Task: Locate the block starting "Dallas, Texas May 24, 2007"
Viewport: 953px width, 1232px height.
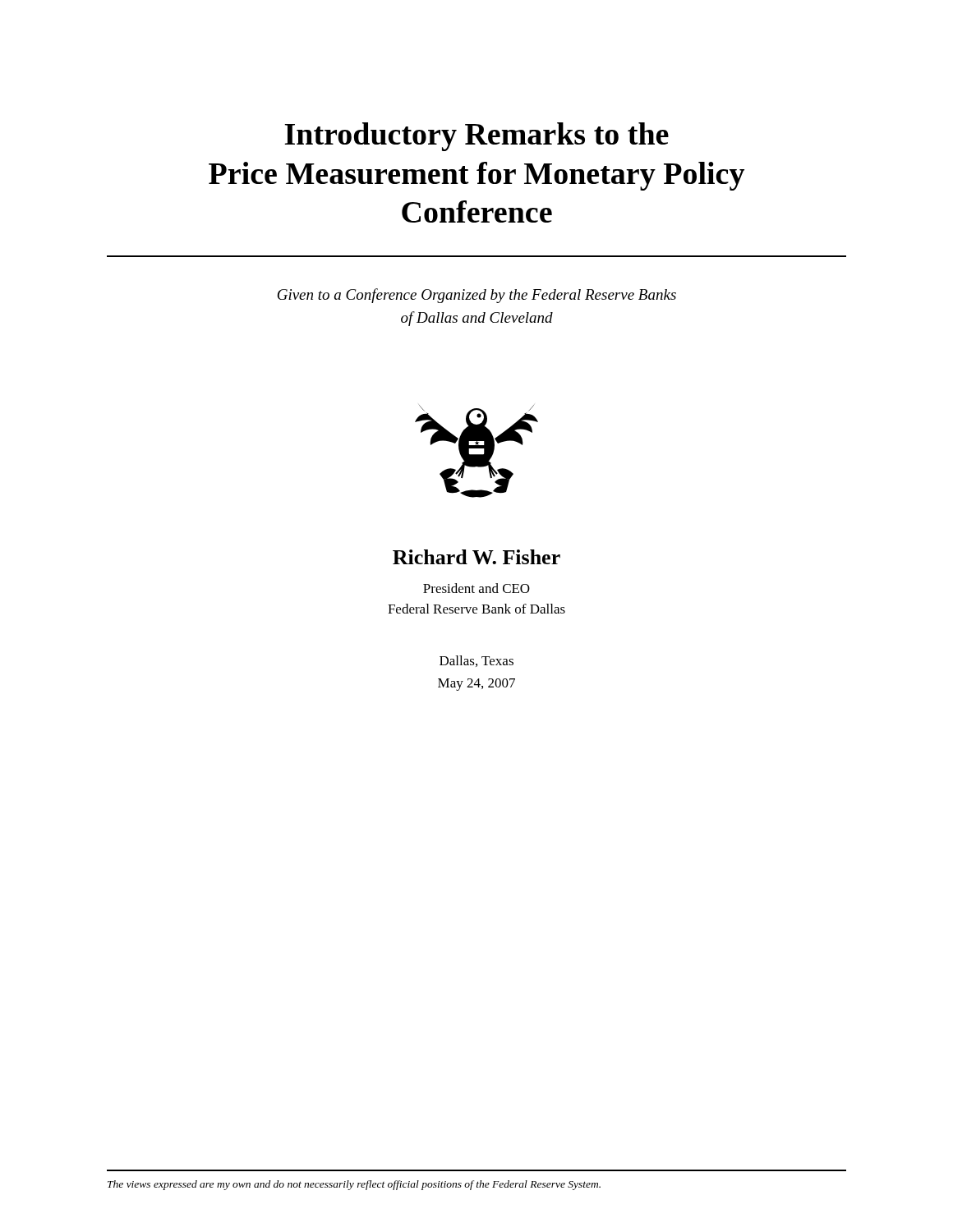Action: [476, 672]
